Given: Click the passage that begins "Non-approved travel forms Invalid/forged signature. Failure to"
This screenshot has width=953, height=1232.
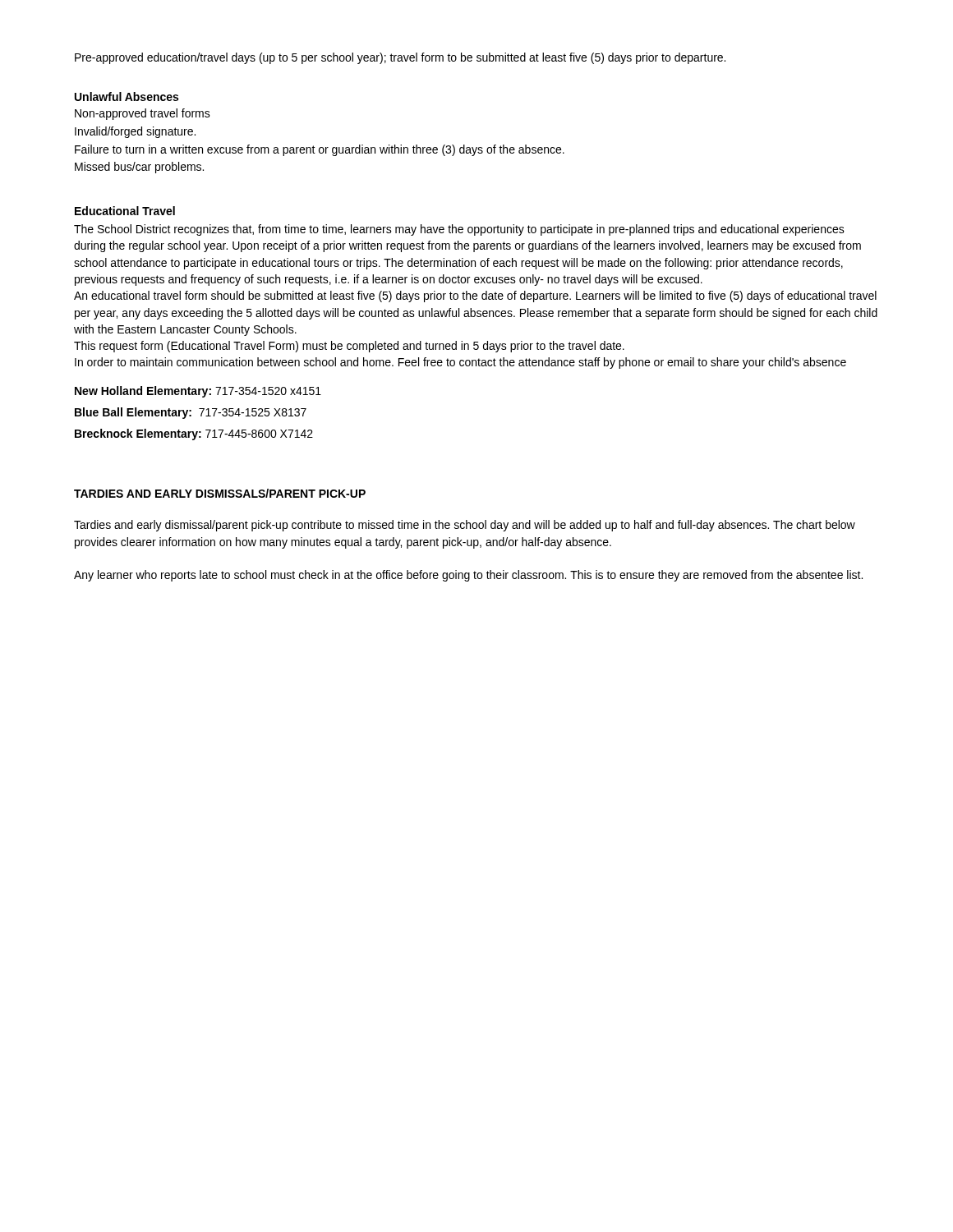Looking at the screenshot, I should pyautogui.click(x=319, y=140).
